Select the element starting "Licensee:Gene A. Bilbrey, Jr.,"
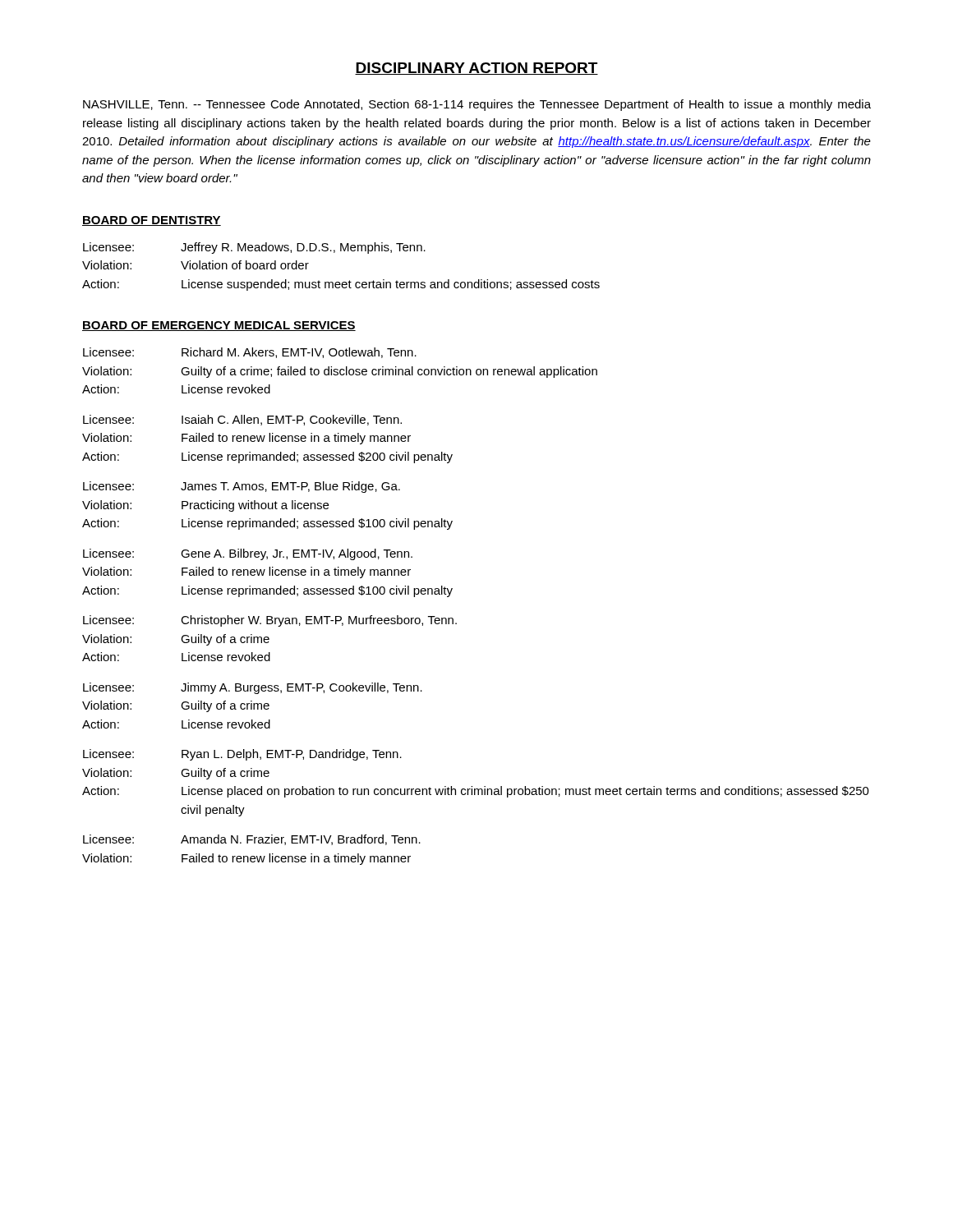The width and height of the screenshot is (953, 1232). [x=248, y=554]
